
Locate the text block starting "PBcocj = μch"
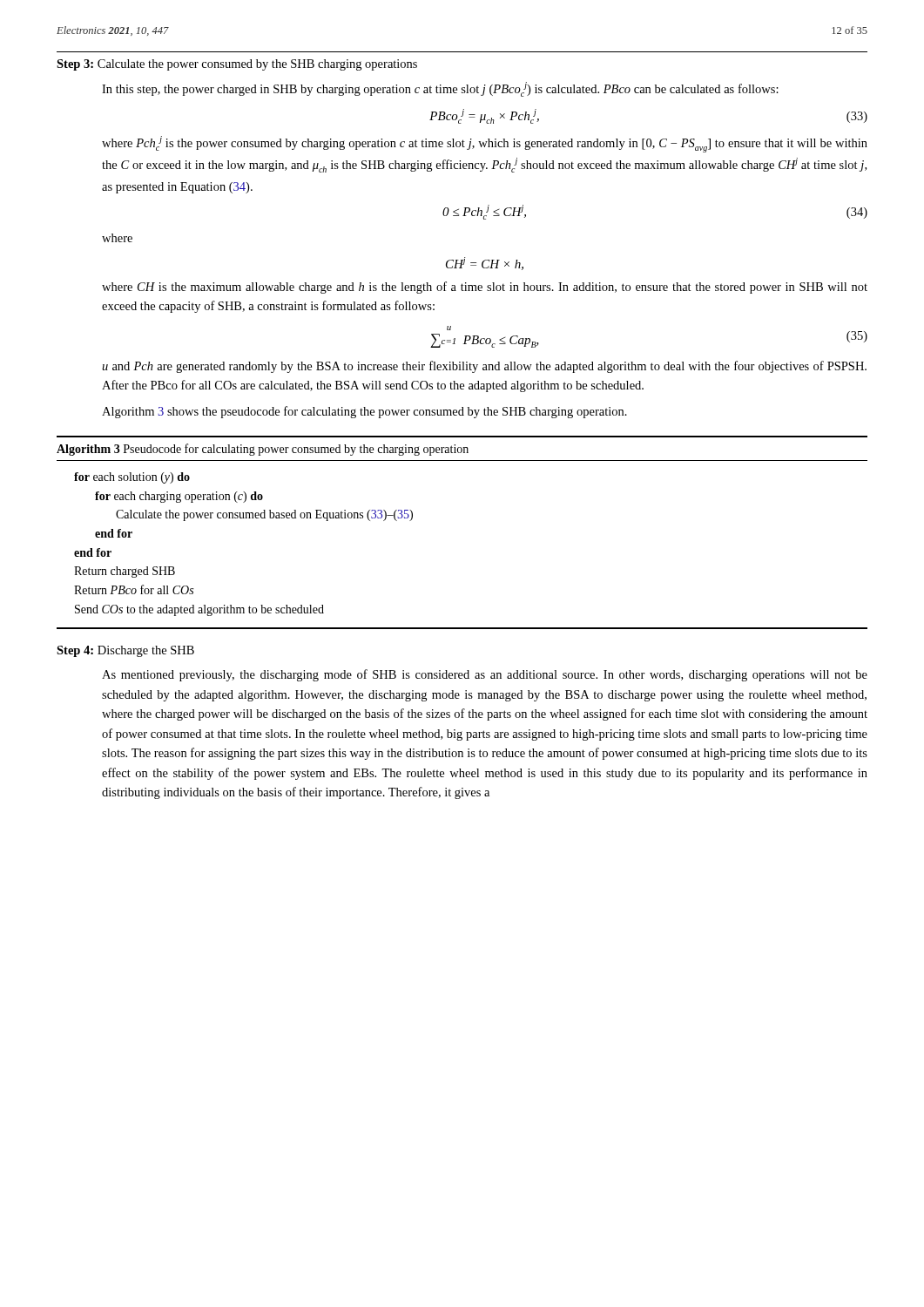tap(486, 116)
